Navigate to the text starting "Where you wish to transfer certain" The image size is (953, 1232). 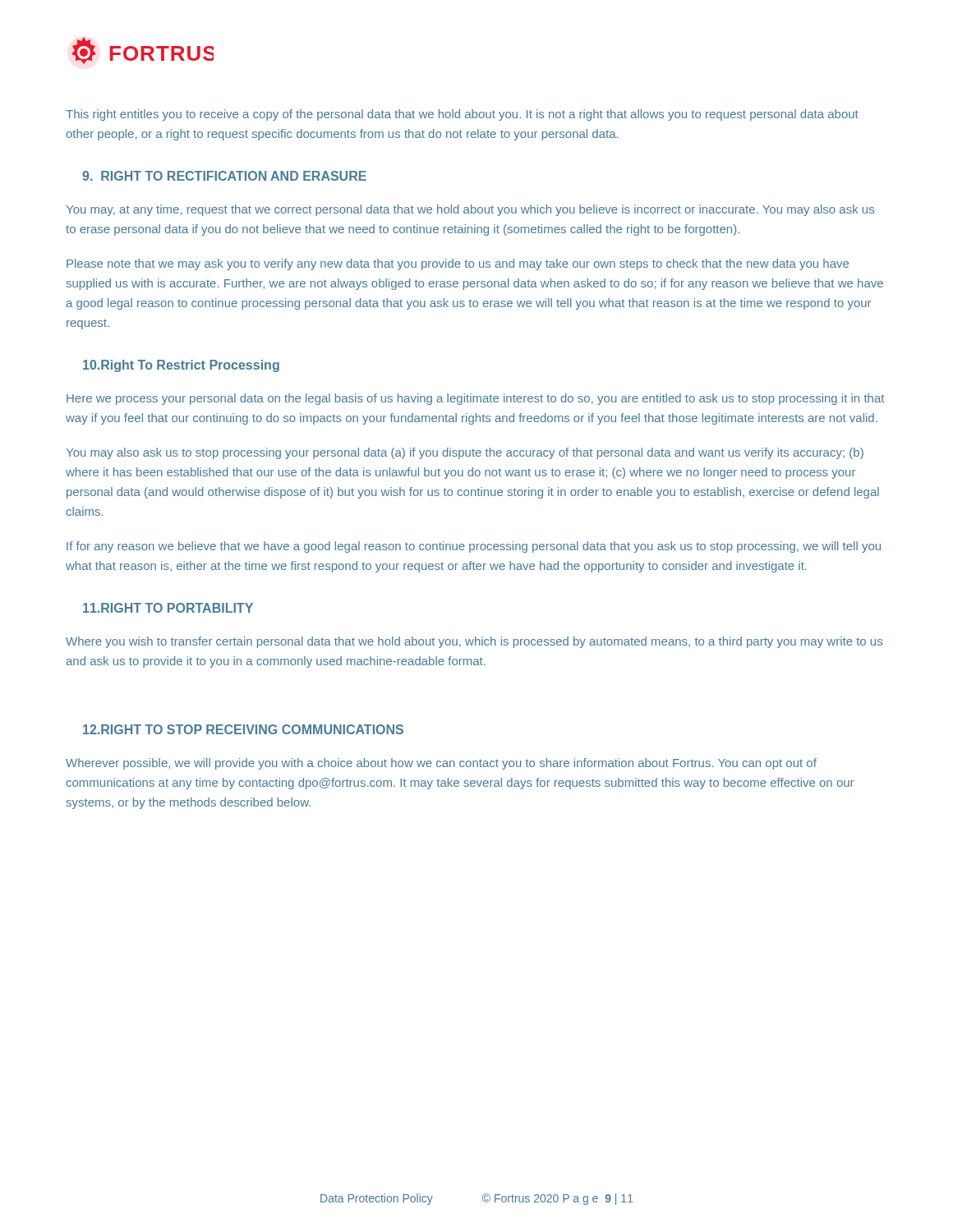(x=474, y=650)
